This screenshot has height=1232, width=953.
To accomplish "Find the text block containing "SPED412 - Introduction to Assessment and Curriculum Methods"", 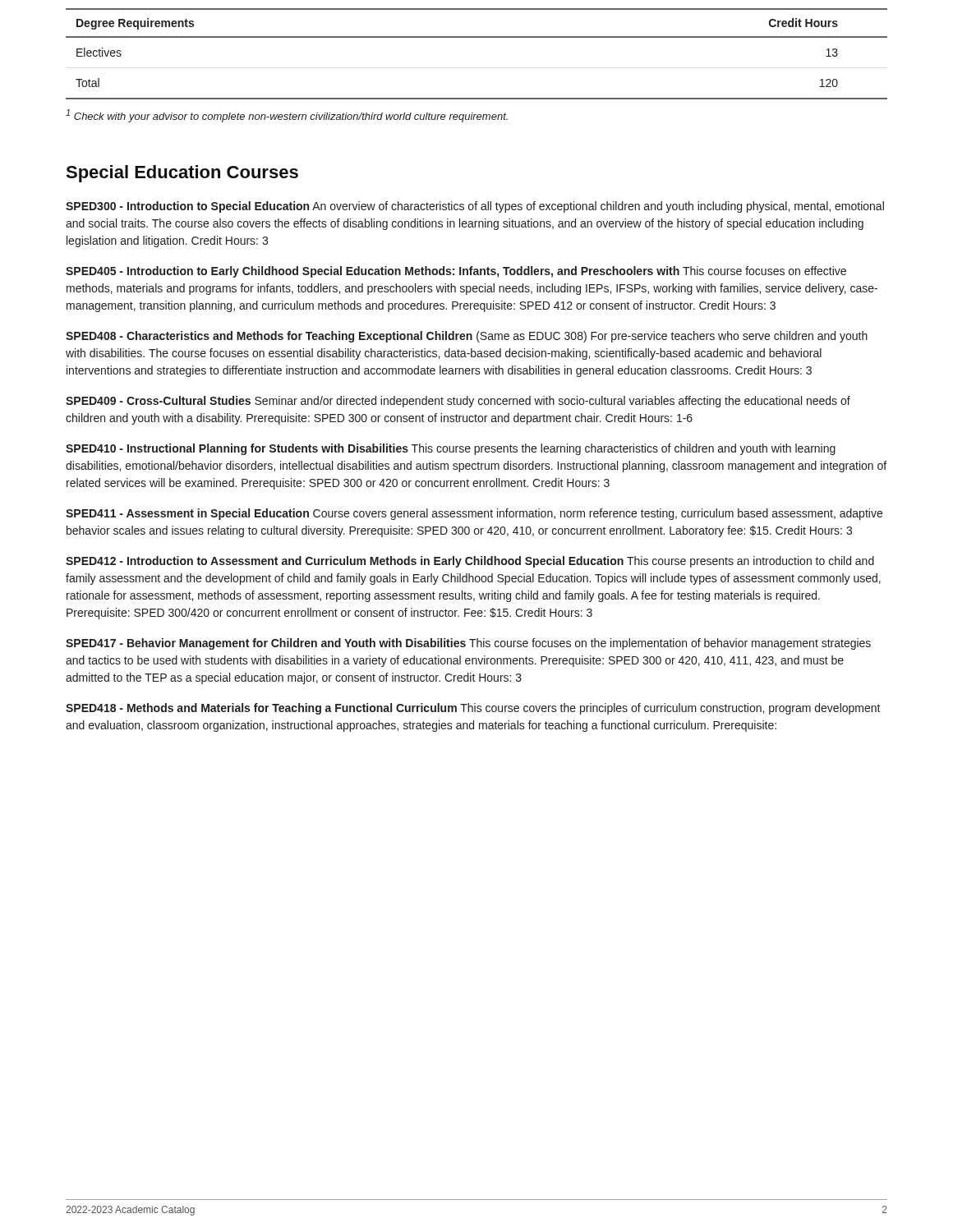I will 473,587.
